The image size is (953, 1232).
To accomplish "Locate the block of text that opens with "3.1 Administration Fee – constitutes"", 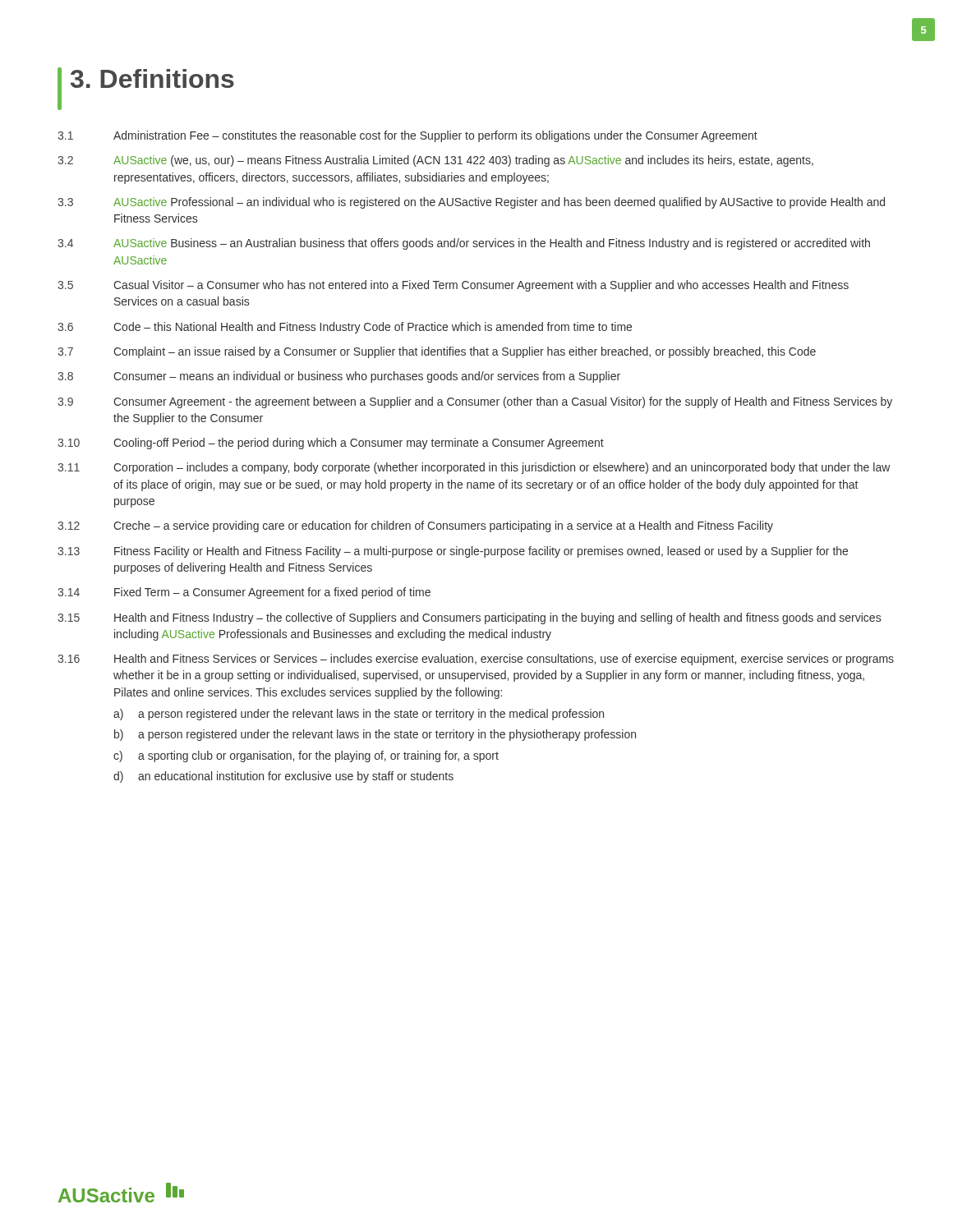I will pyautogui.click(x=476, y=136).
